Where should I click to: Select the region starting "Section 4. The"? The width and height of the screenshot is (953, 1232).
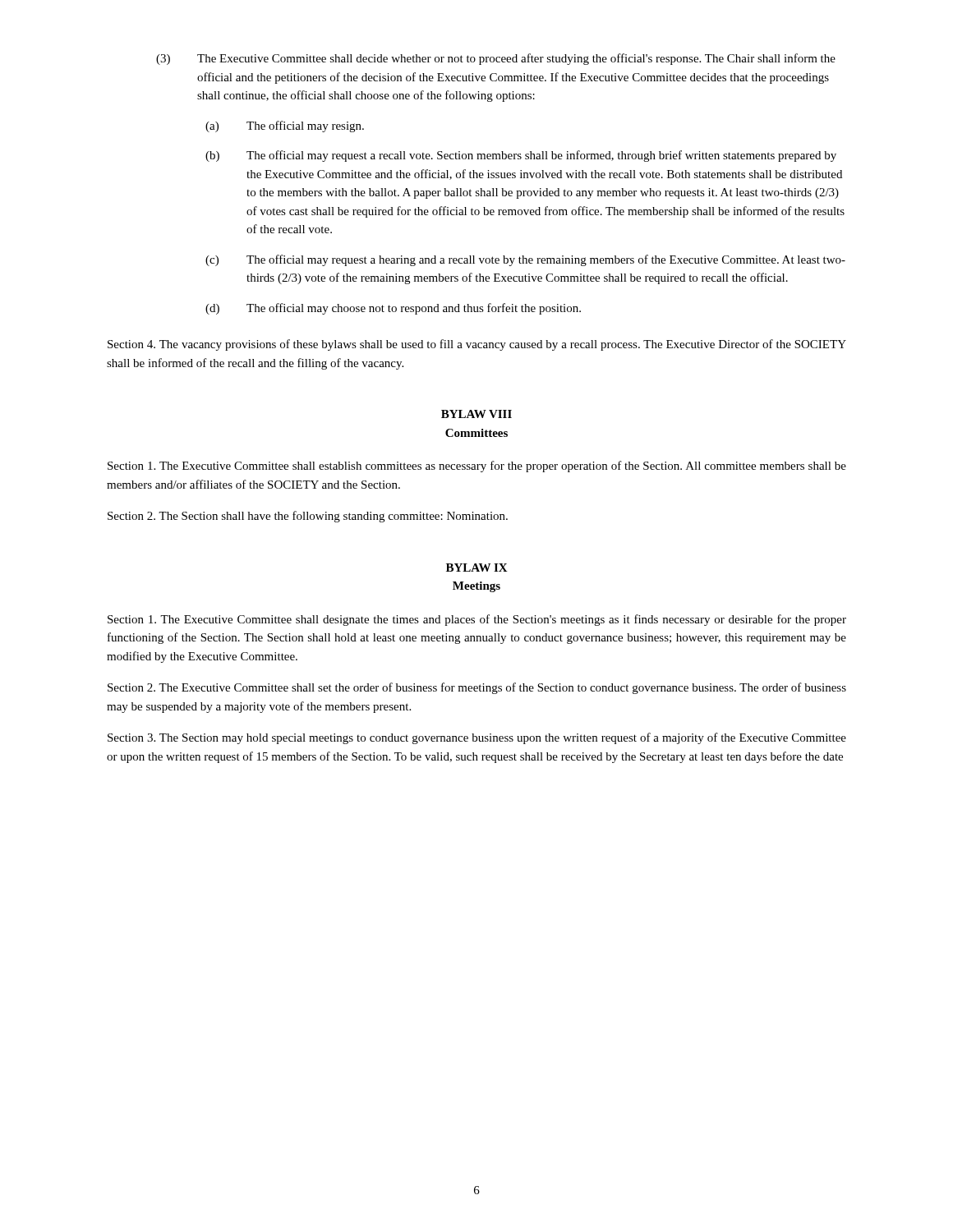pyautogui.click(x=476, y=353)
